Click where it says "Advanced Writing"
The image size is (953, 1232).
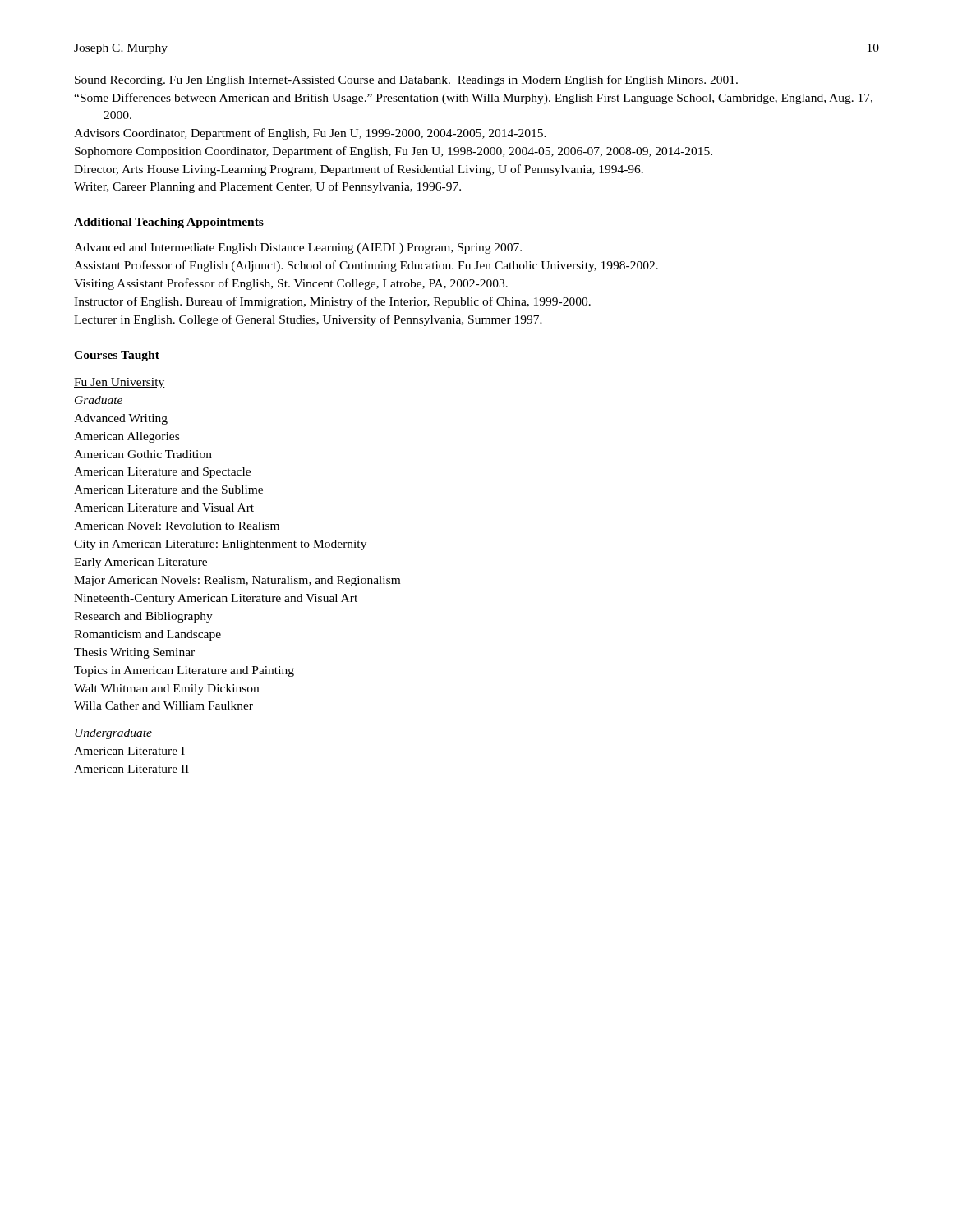[121, 417]
